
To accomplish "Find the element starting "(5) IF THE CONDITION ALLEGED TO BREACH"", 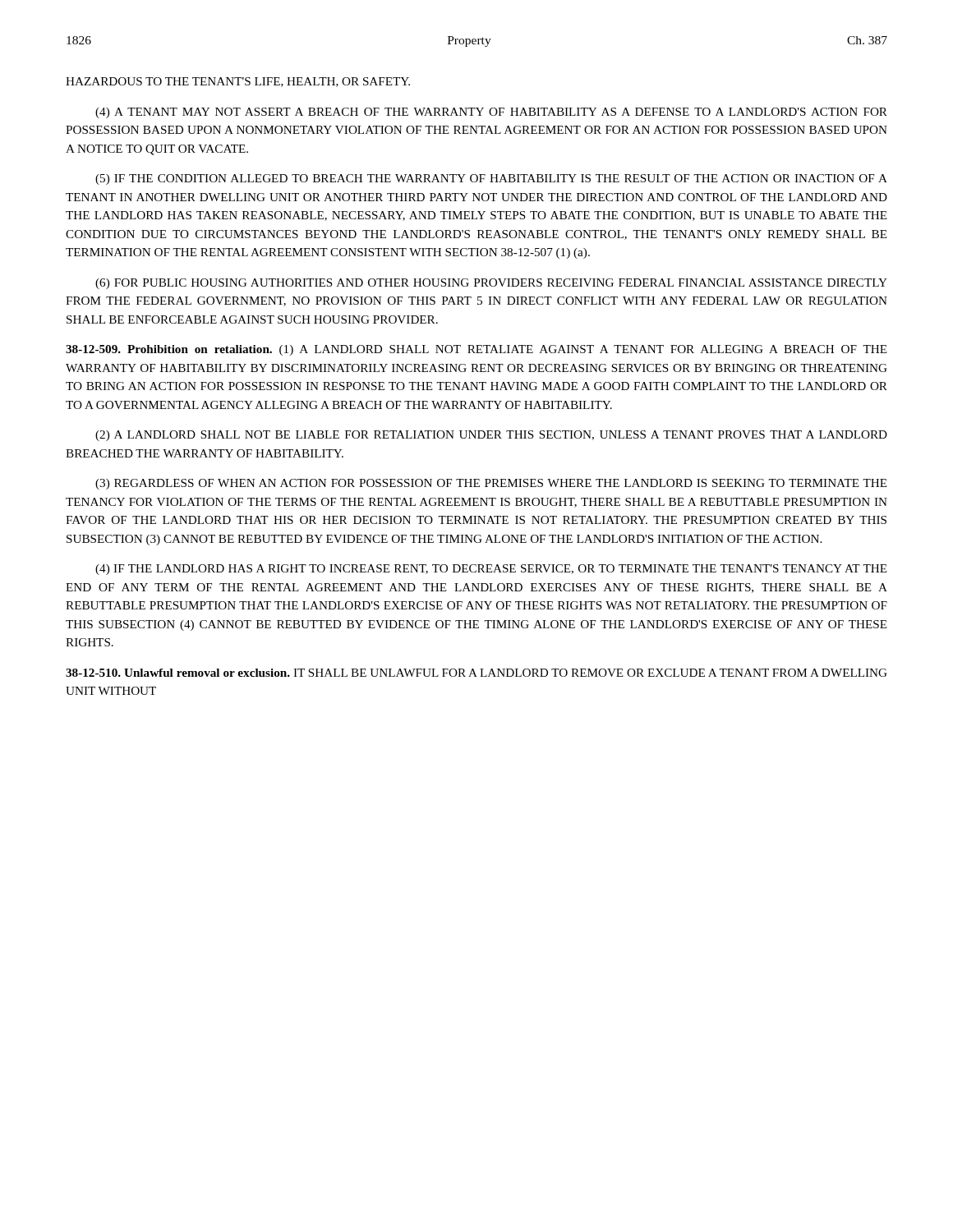I will tap(476, 215).
